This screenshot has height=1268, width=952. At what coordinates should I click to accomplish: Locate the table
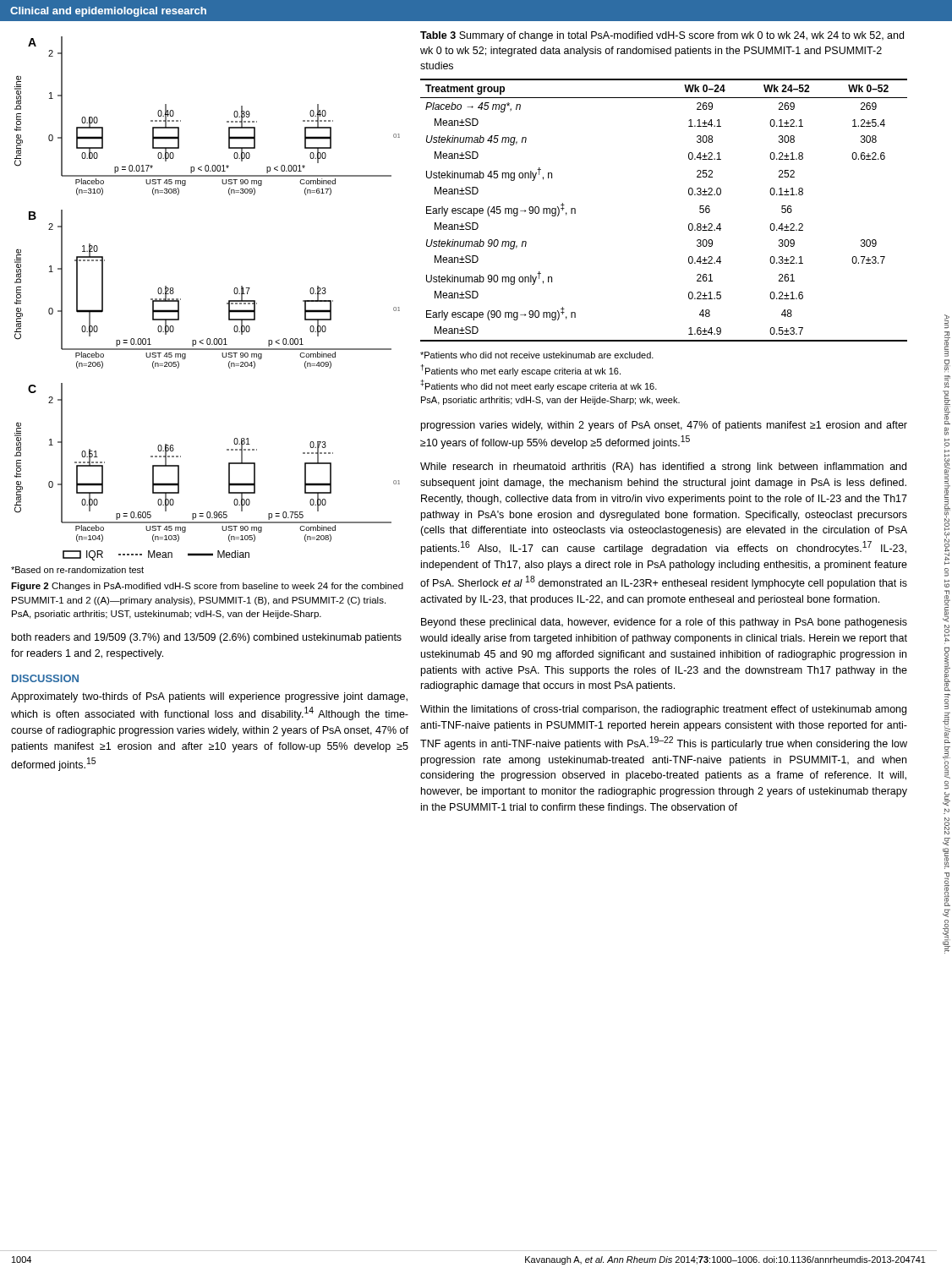[664, 210]
